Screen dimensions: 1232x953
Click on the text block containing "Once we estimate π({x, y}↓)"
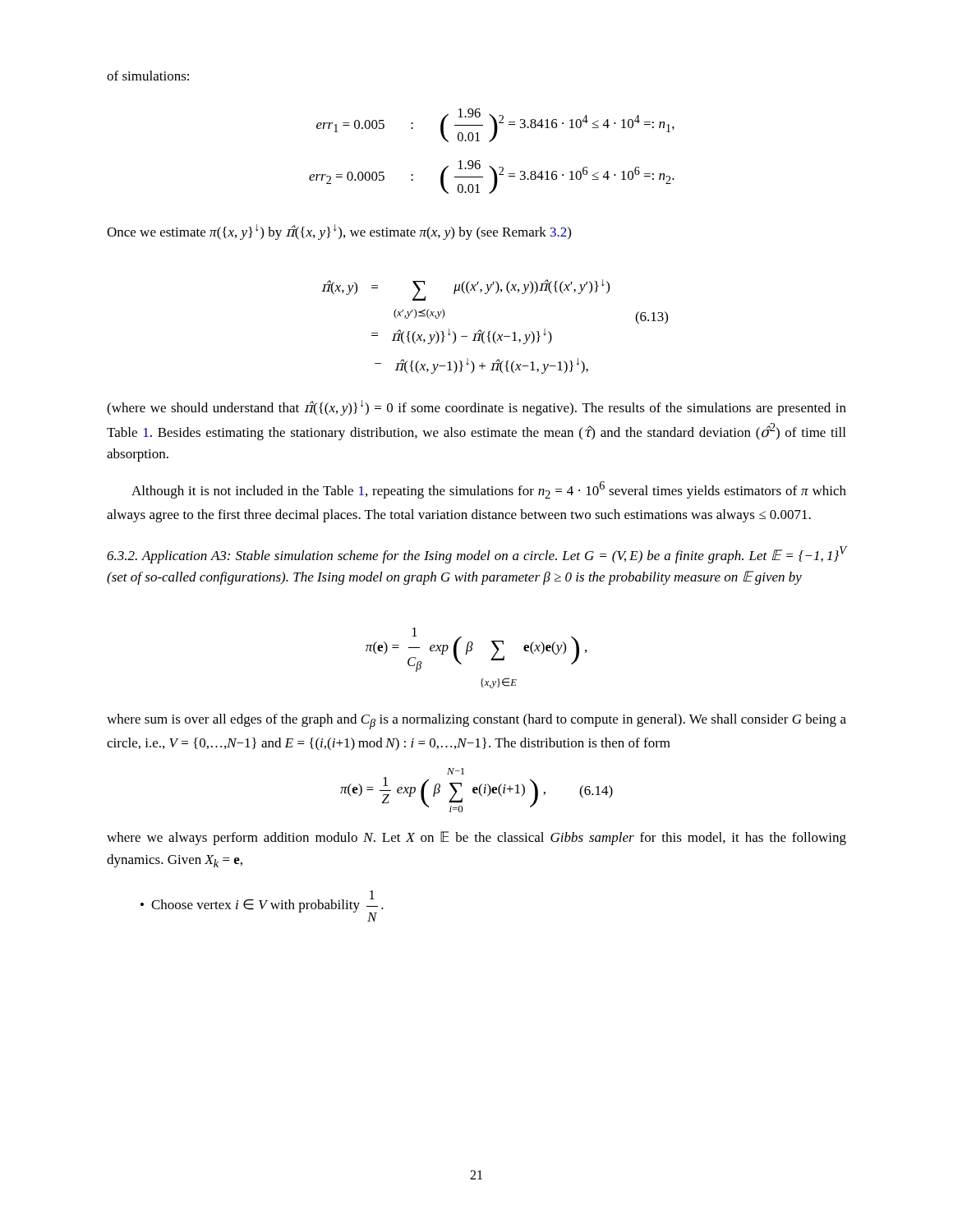[339, 230]
